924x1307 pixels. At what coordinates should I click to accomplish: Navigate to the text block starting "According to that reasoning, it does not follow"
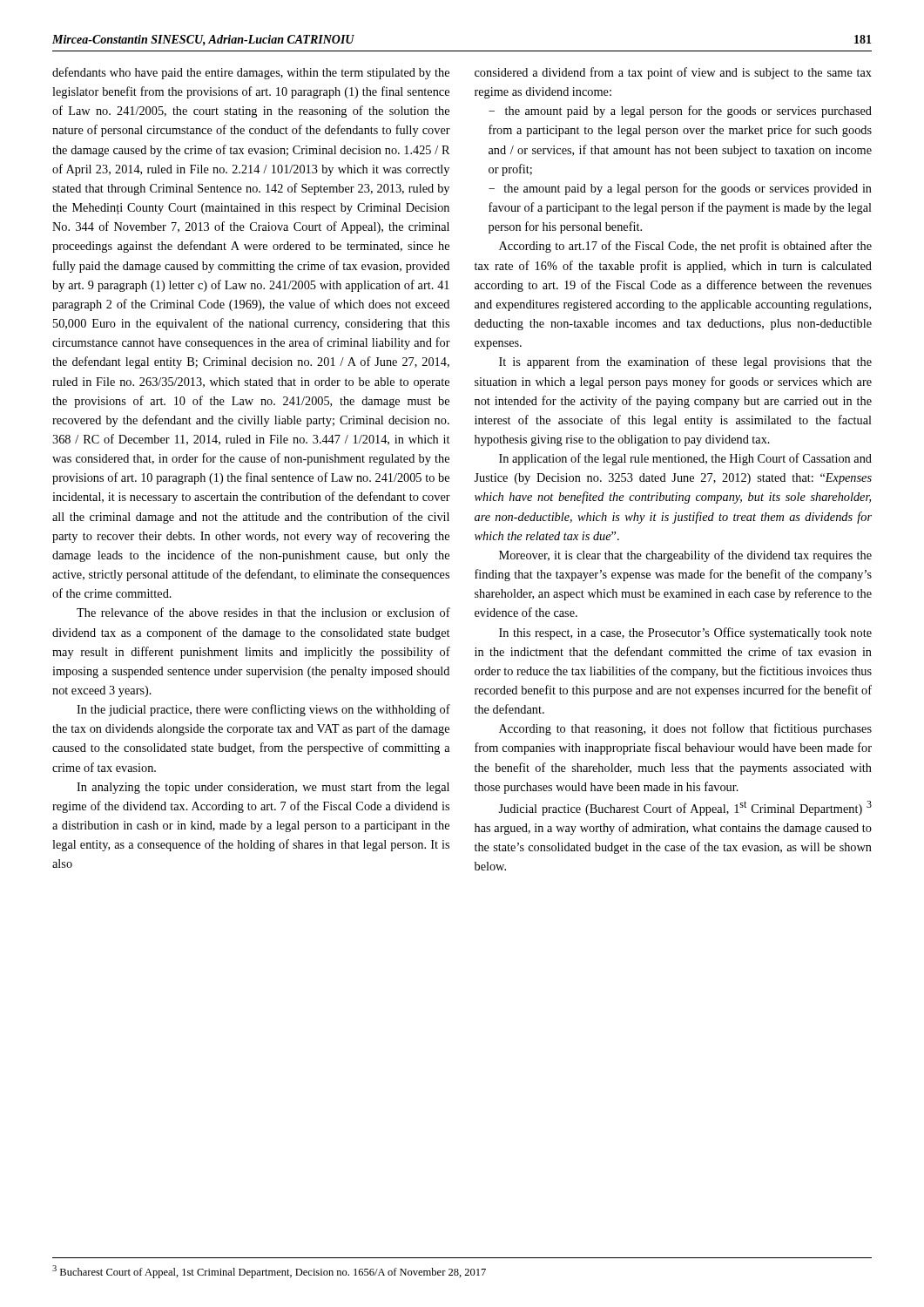(673, 758)
